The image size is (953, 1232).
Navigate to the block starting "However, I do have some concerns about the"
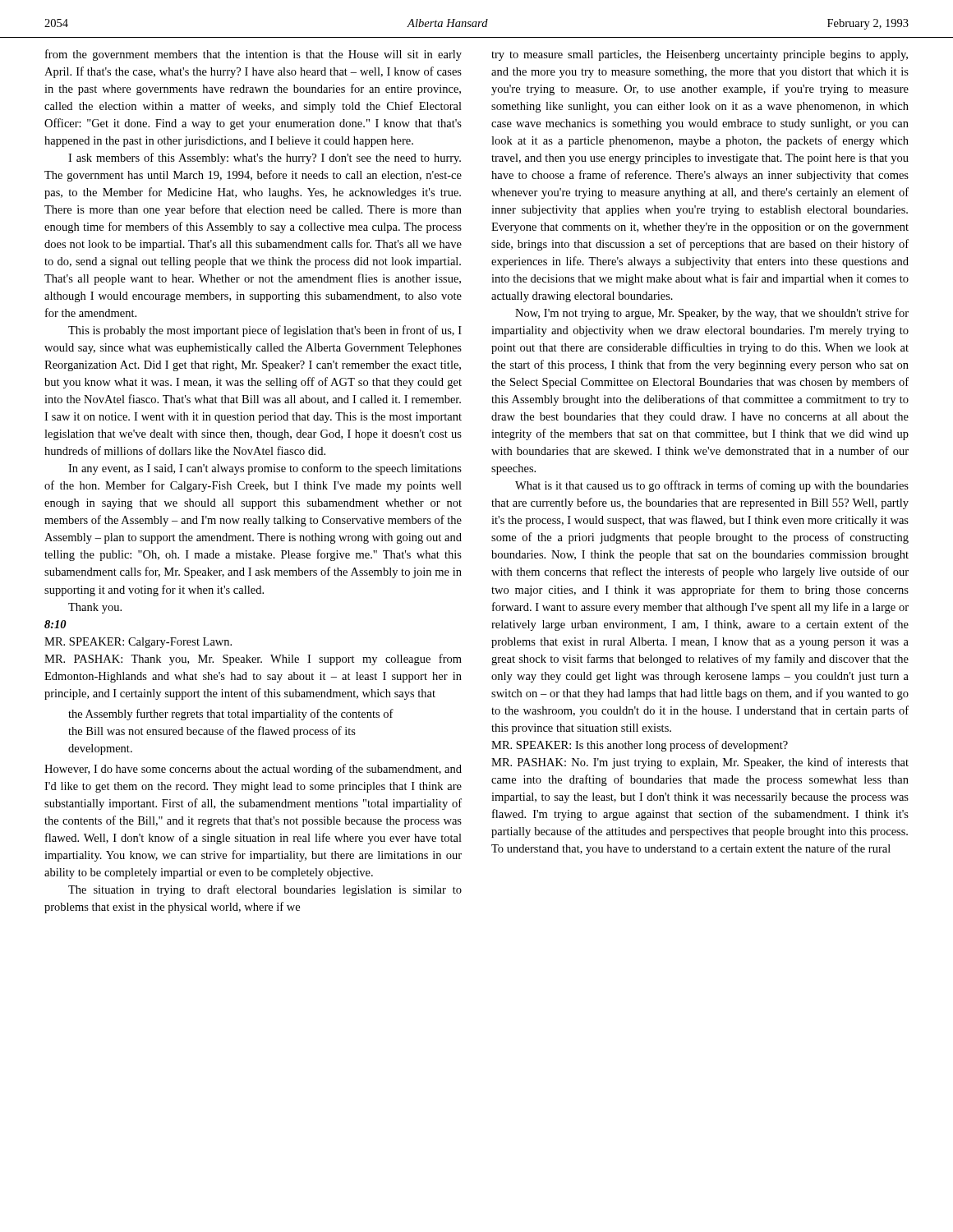(x=253, y=820)
